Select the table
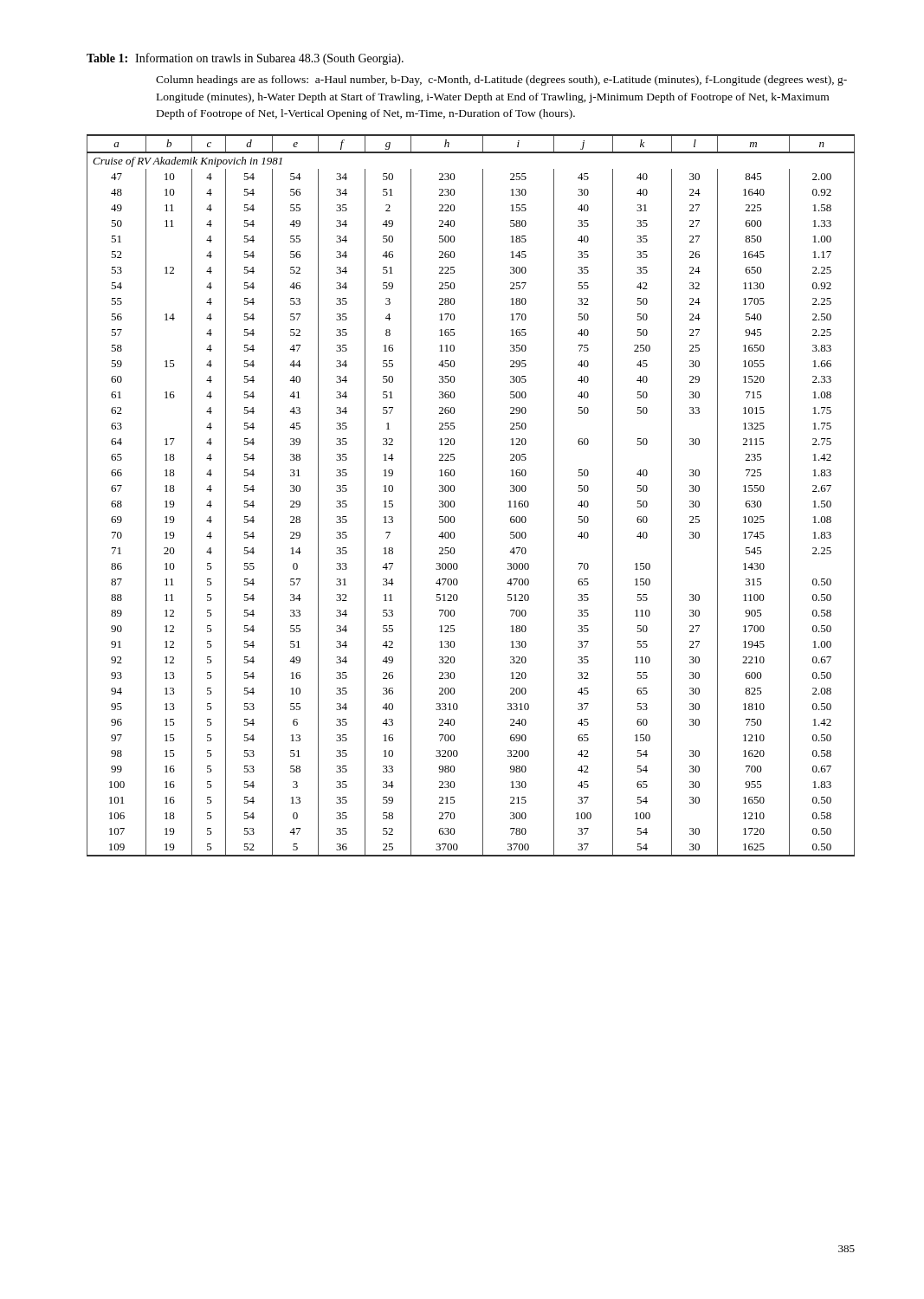 pyautogui.click(x=471, y=495)
